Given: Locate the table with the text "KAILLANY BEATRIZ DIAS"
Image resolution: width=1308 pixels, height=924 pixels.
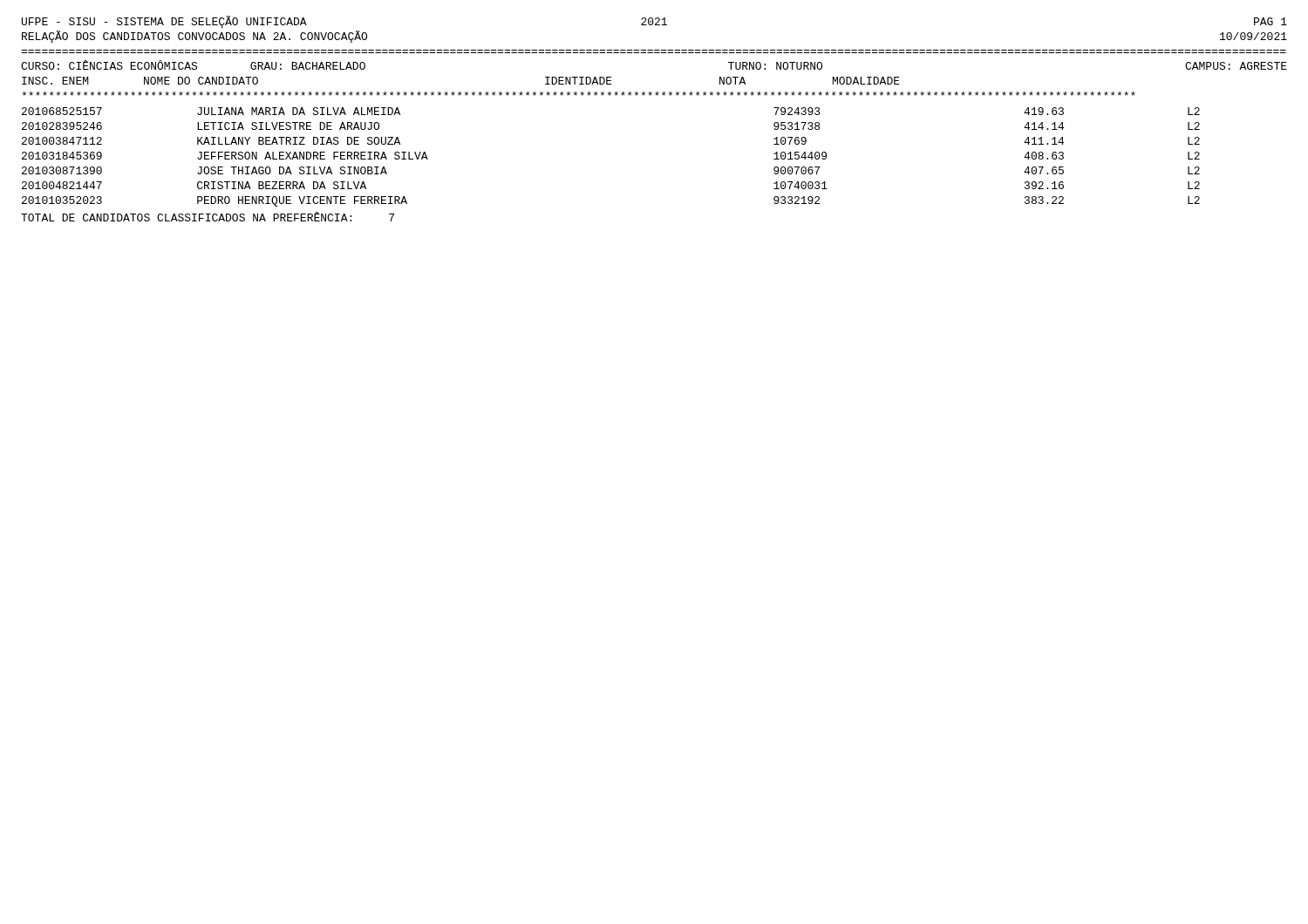Looking at the screenshot, I should pos(654,156).
